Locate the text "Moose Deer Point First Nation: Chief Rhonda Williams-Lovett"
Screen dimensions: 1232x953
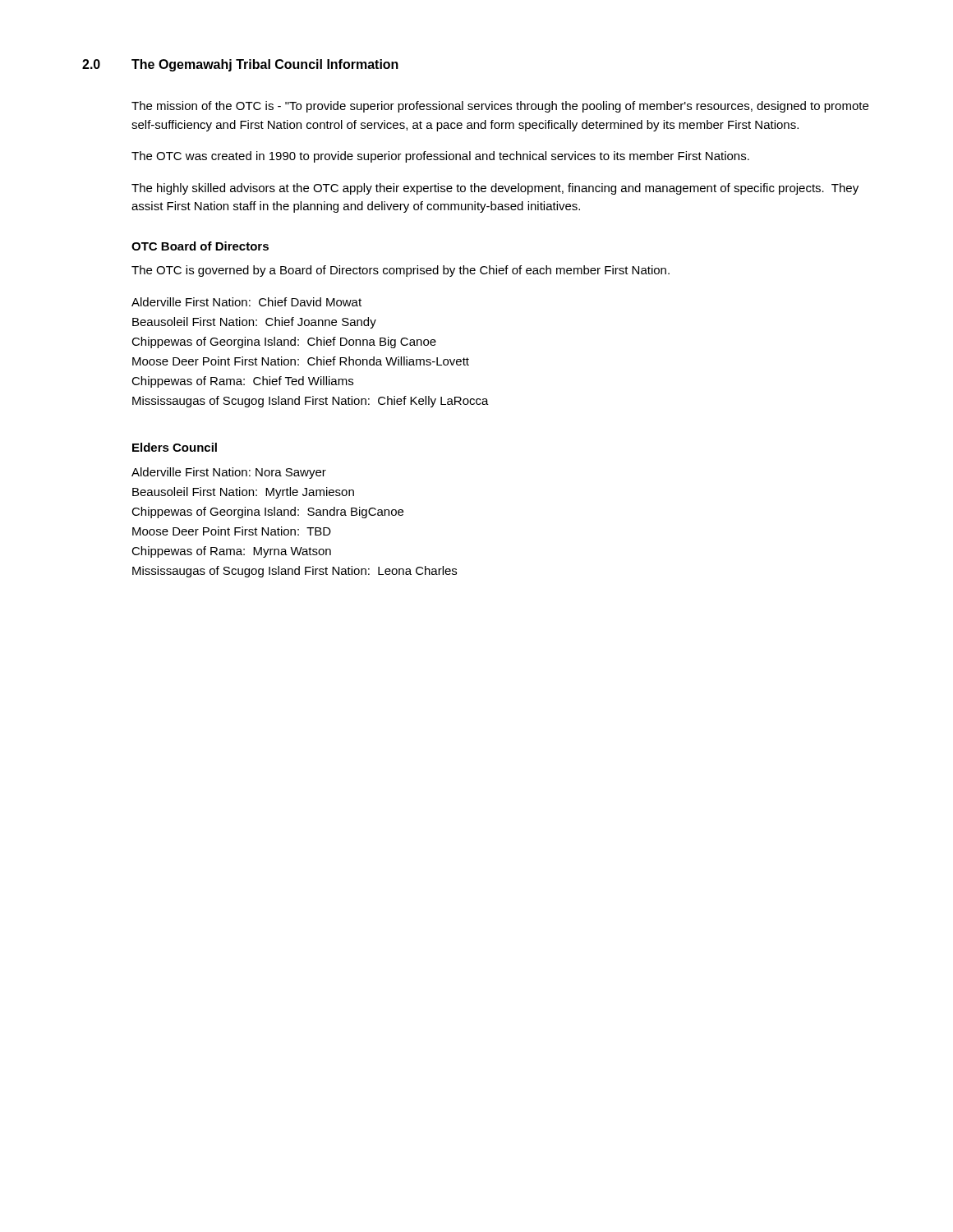pyautogui.click(x=300, y=361)
